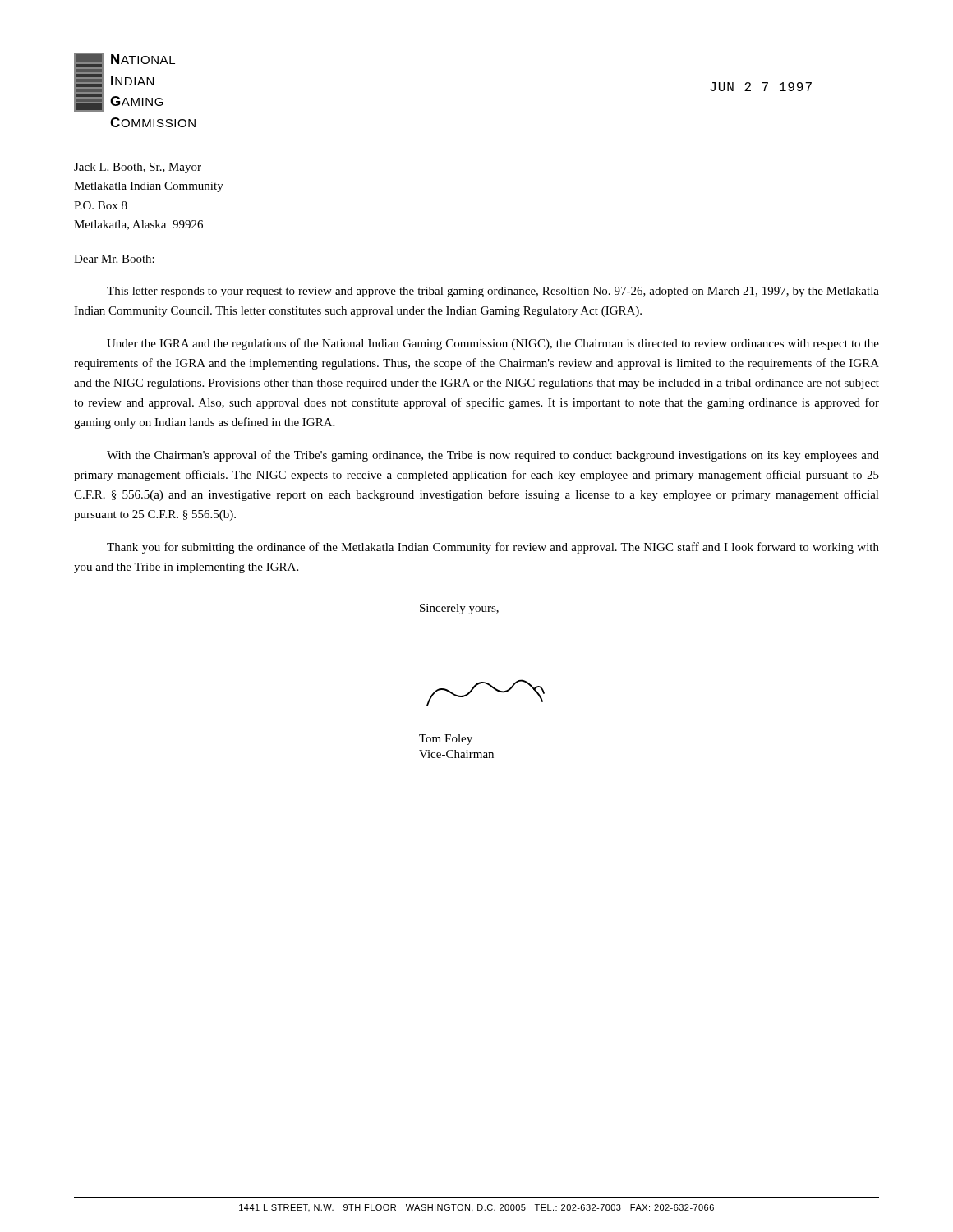Navigate to the text starting "Jack L. Booth,"
The image size is (953, 1232).
point(149,195)
